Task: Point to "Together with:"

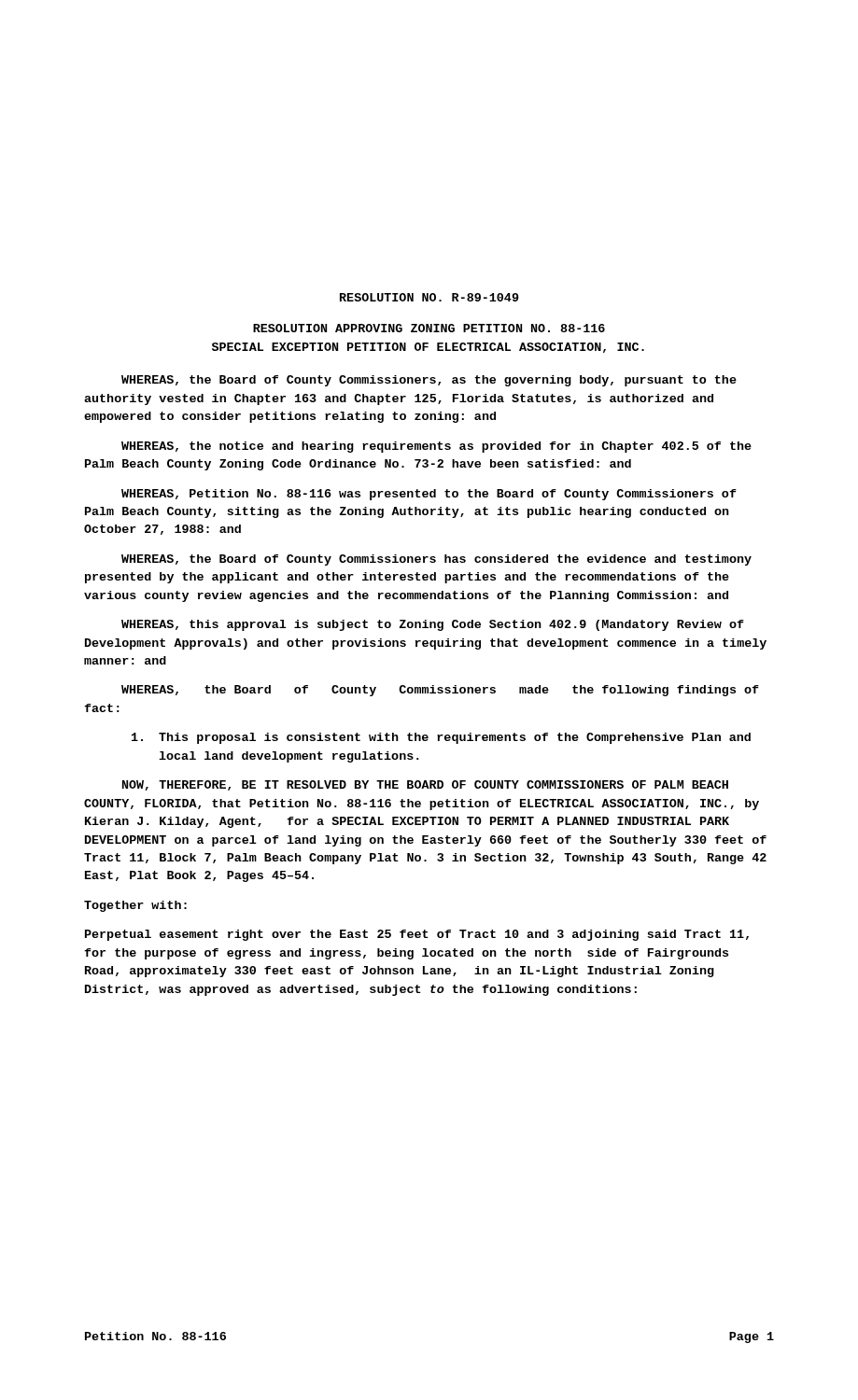Action: pyautogui.click(x=135, y=906)
